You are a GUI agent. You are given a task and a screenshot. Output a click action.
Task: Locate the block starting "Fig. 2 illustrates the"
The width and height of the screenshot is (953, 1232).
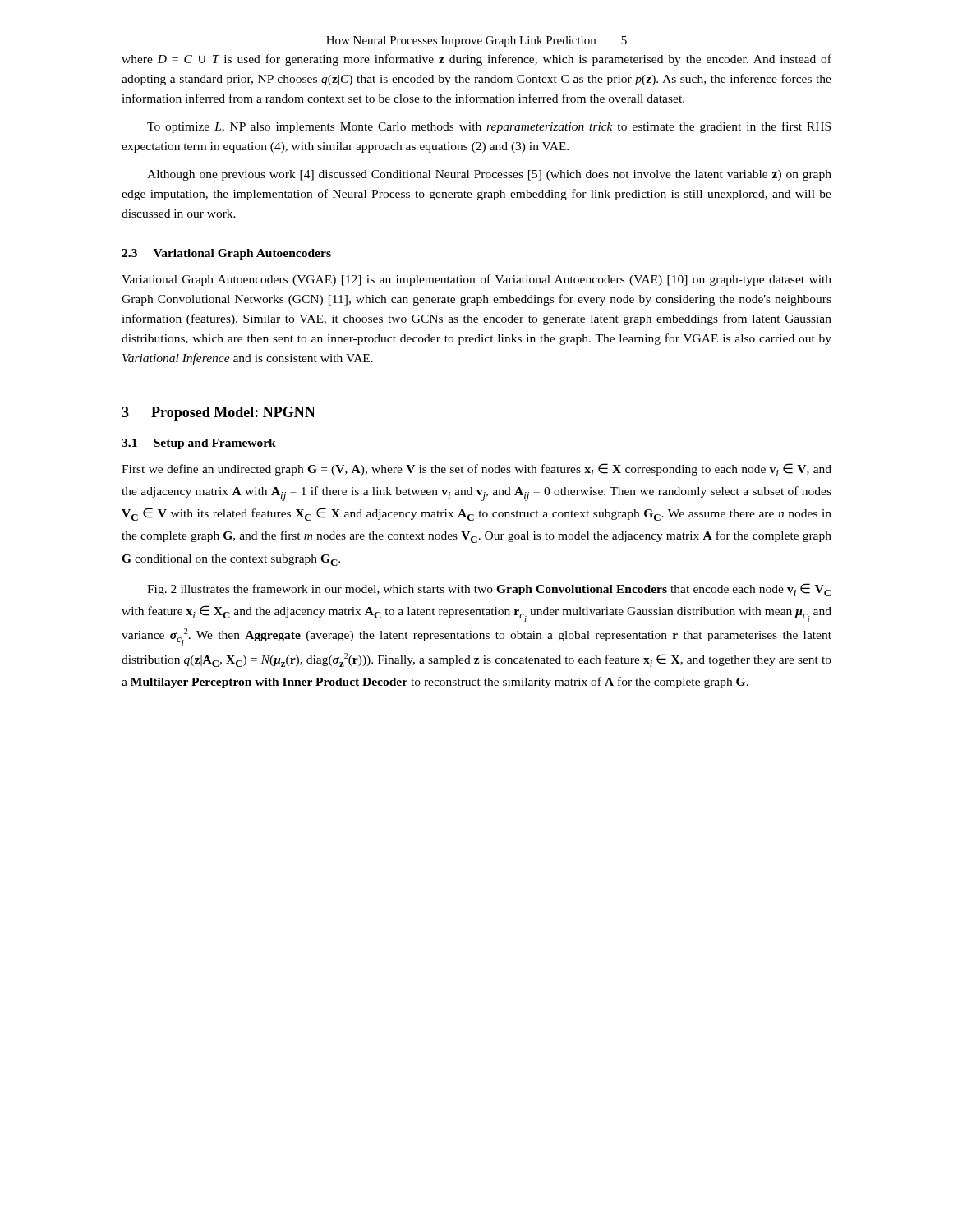click(476, 635)
